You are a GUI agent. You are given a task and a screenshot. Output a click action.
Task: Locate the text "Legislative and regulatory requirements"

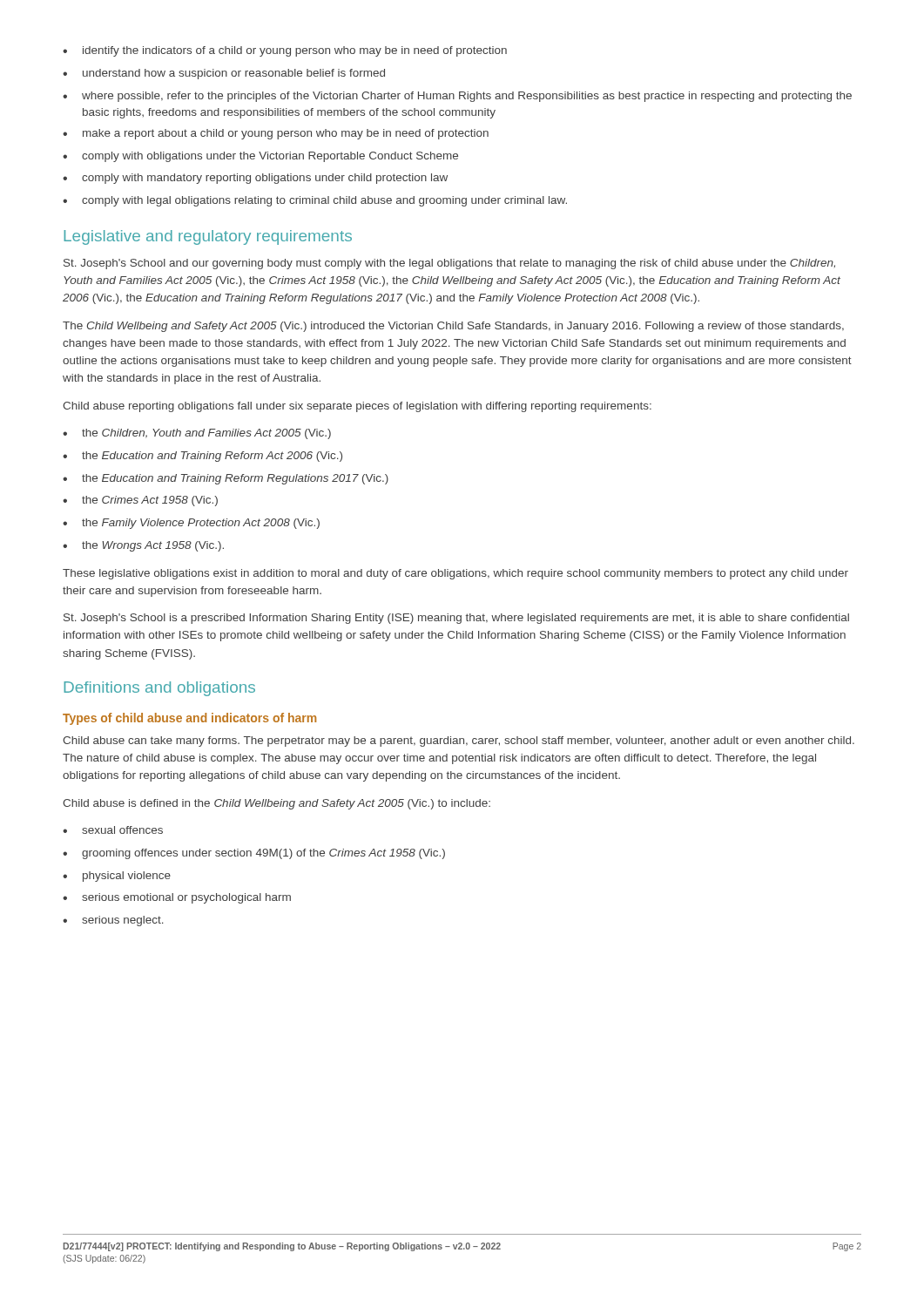[x=208, y=236]
